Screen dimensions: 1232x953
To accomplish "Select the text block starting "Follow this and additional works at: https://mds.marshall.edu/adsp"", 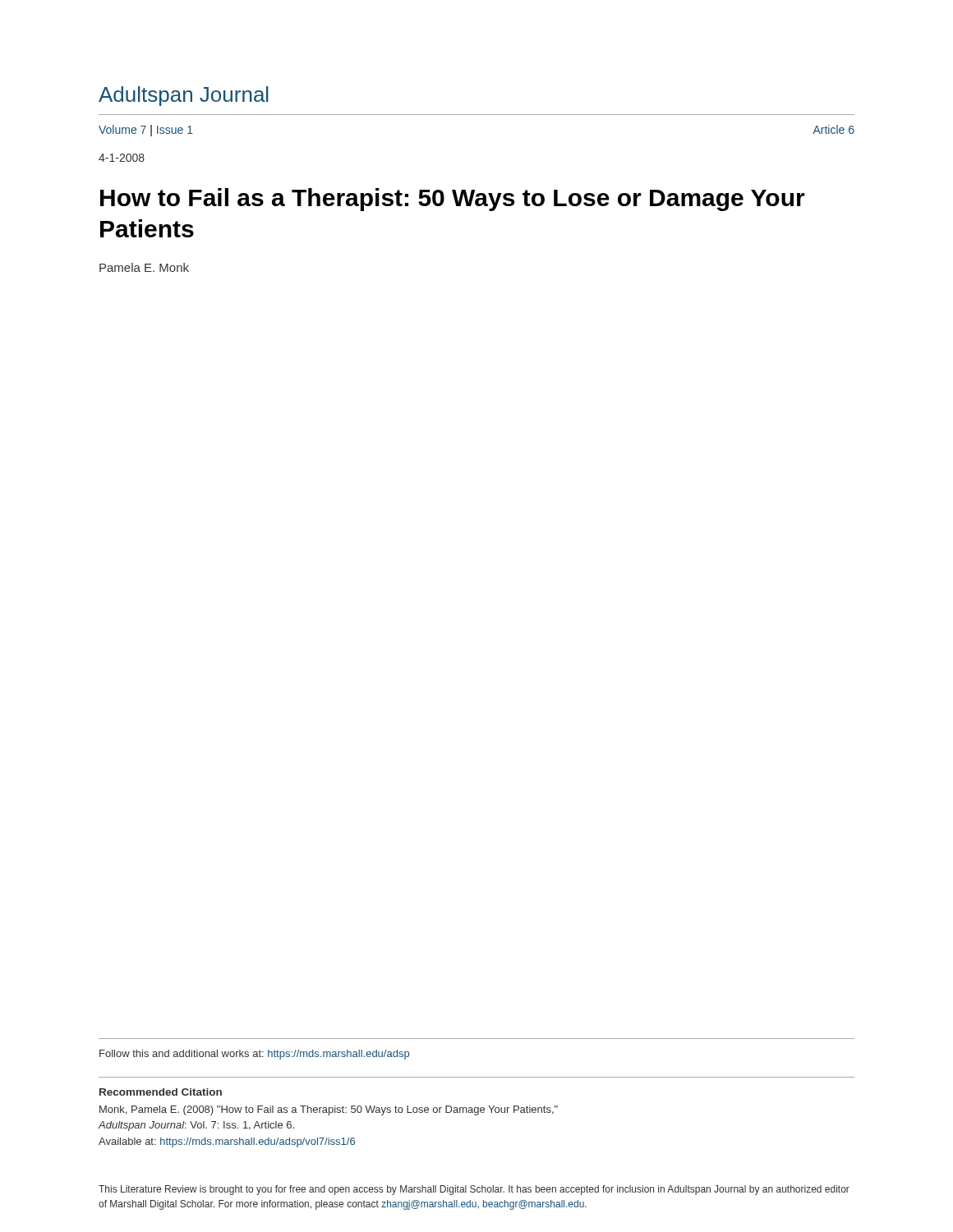I will pyautogui.click(x=254, y=1053).
